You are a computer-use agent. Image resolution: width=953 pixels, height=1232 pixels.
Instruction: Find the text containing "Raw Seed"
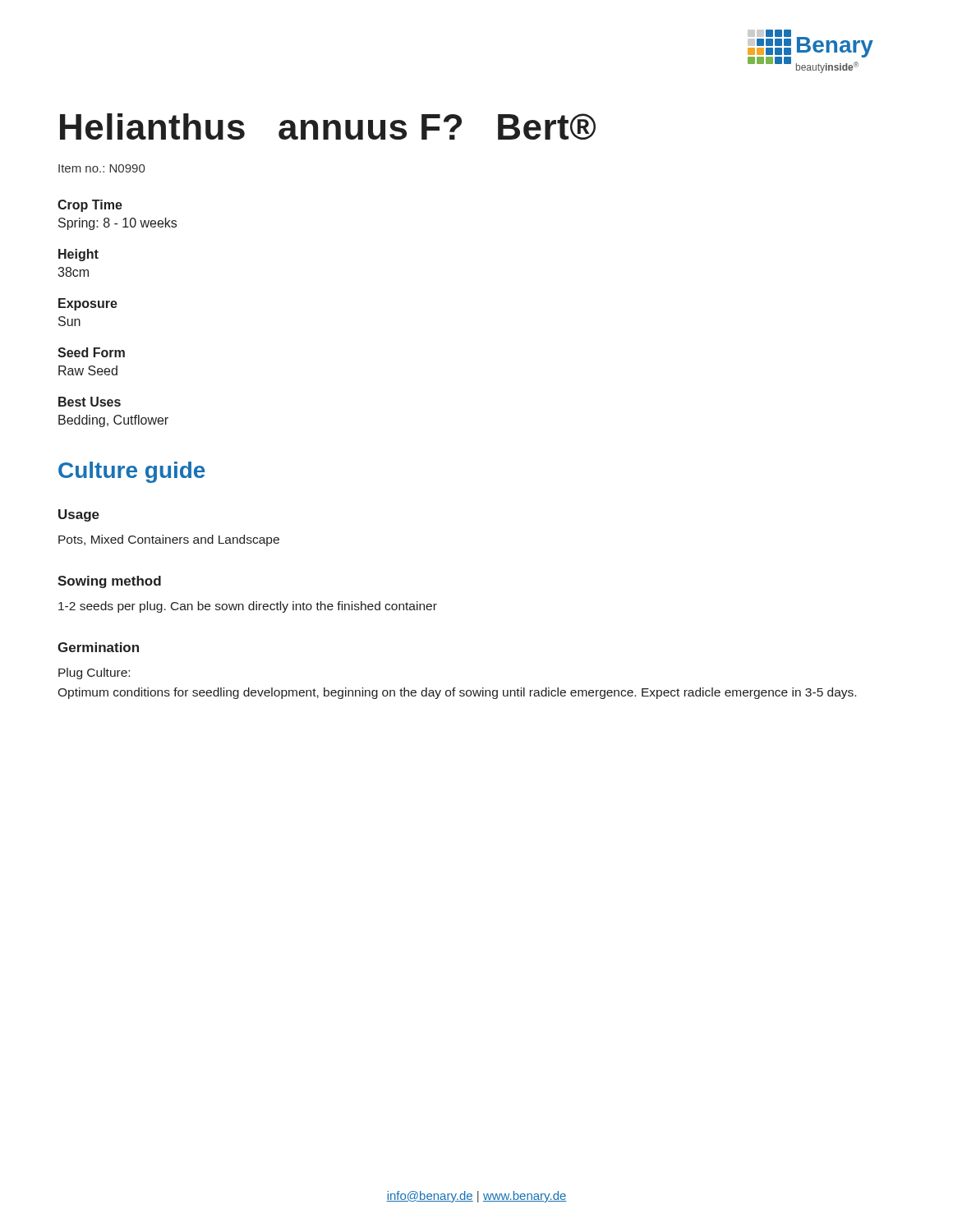coord(88,371)
